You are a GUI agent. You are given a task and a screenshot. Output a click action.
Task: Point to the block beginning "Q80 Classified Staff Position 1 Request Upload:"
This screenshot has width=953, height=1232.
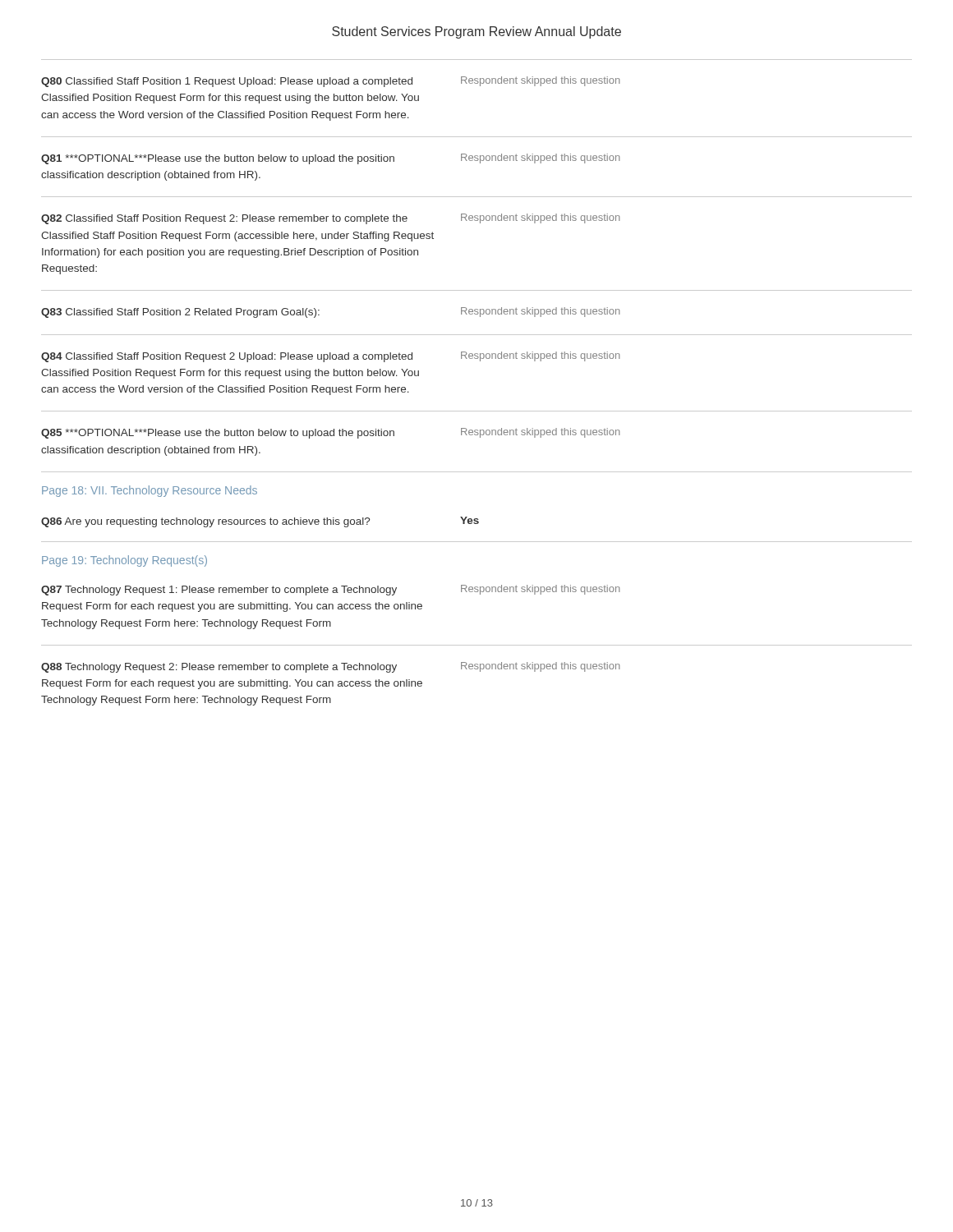tap(331, 82)
